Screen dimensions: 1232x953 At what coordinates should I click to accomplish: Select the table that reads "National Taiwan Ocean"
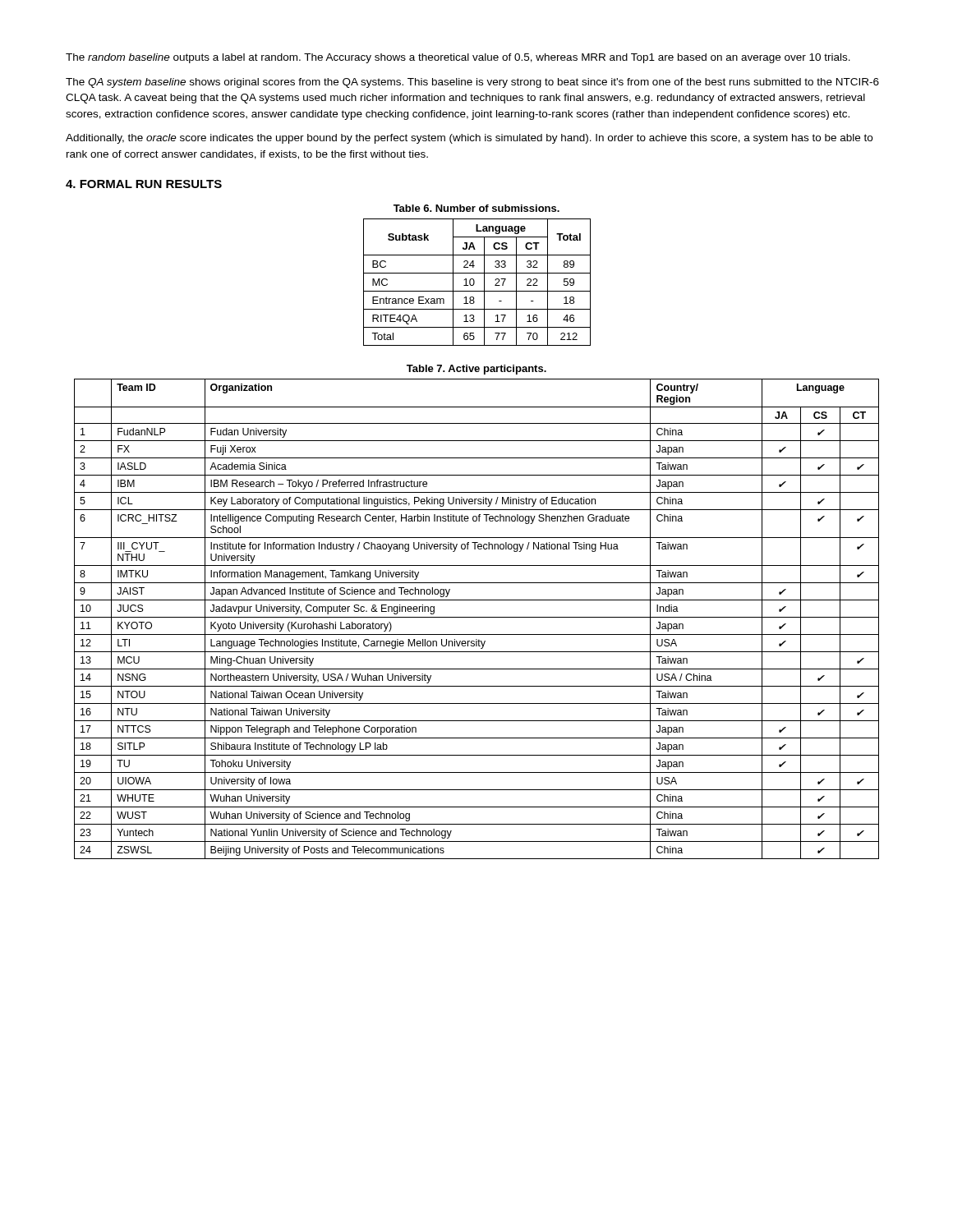click(476, 619)
